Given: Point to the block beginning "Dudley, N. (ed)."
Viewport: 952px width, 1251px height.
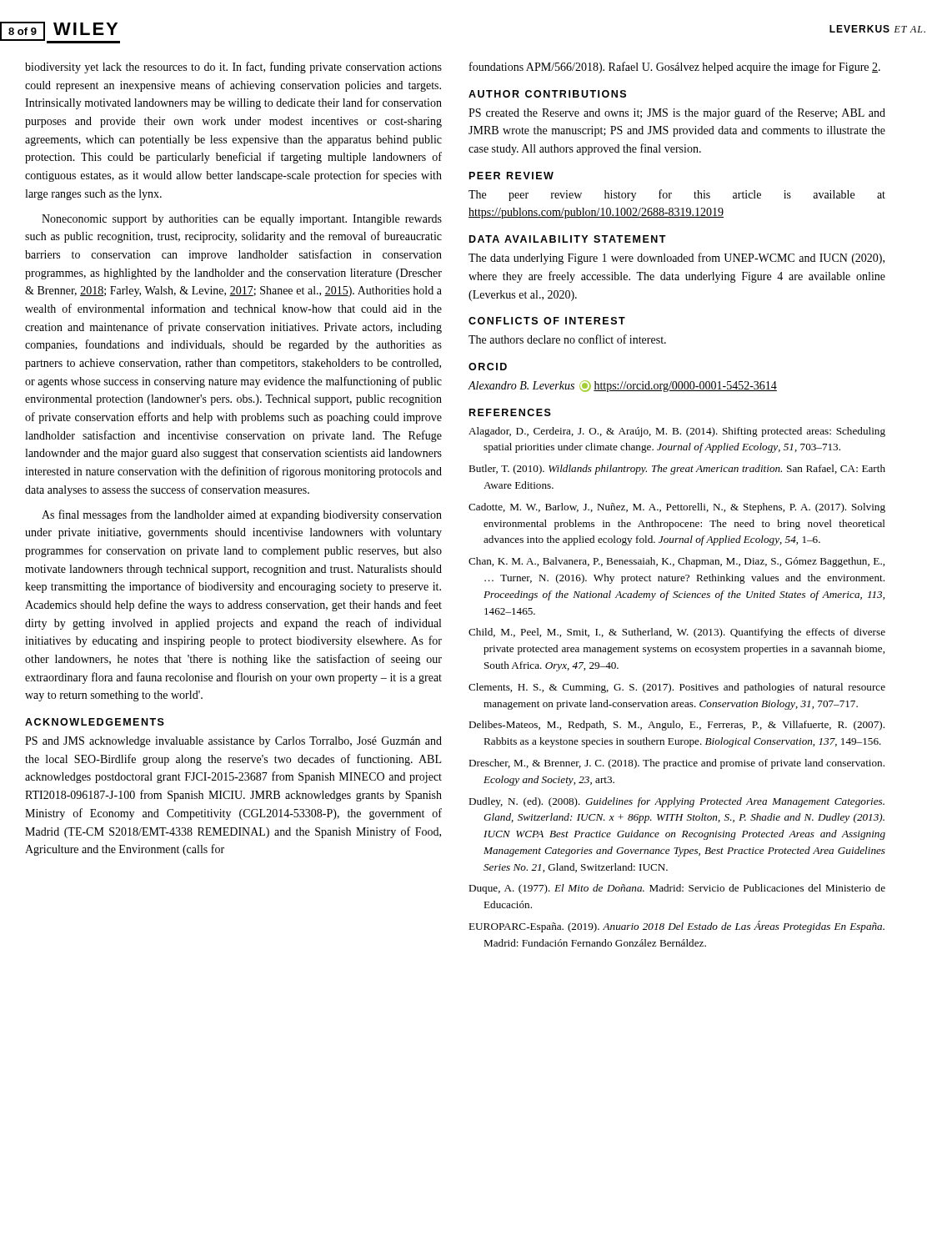Looking at the screenshot, I should point(677,834).
